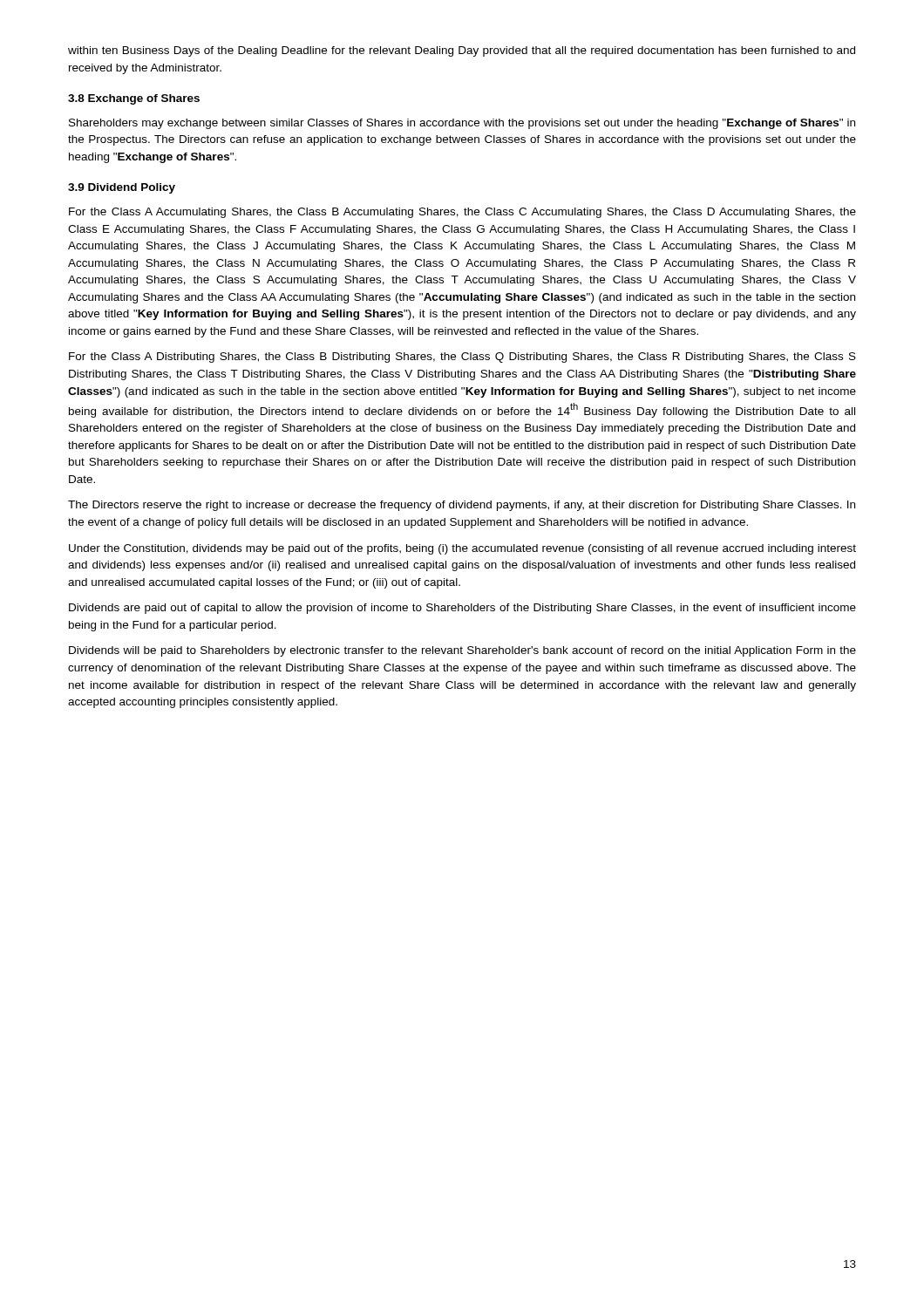Select the passage starting "Dividends are paid out of capital to"

pos(462,616)
